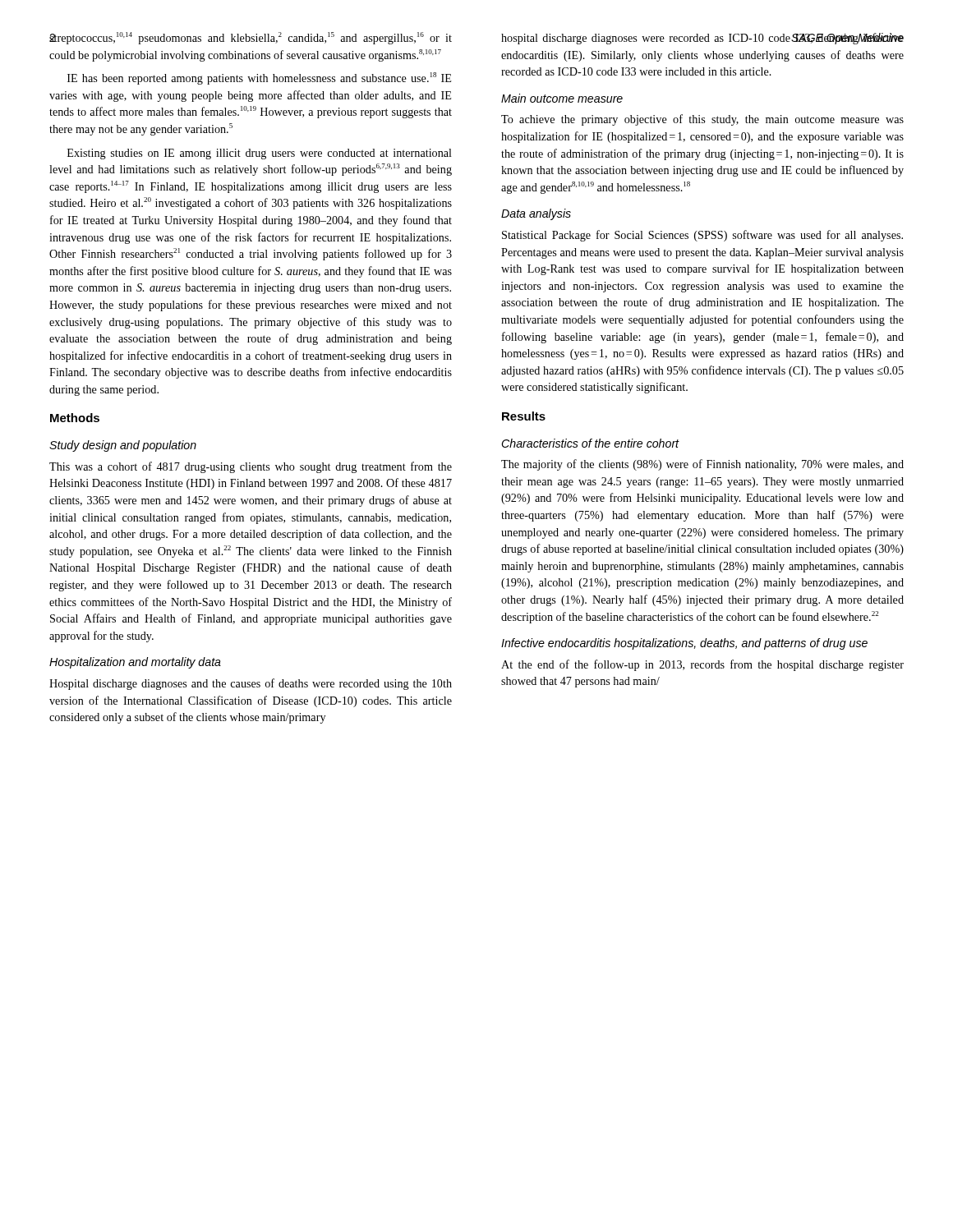
Task: Click the passage that begins "Hospital discharge diagnoses"
Action: [x=251, y=700]
